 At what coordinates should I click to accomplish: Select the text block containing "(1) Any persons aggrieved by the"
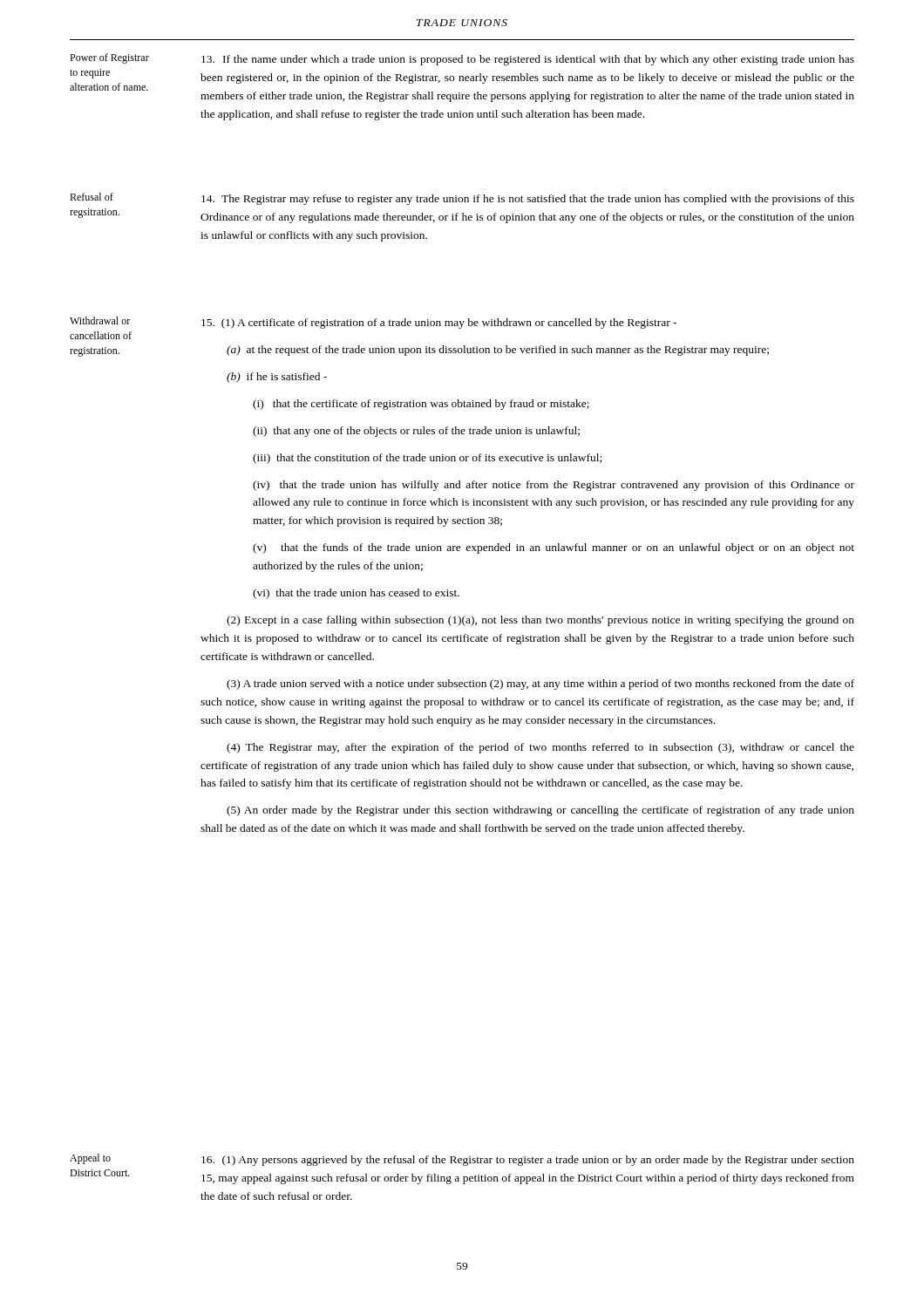527,1178
